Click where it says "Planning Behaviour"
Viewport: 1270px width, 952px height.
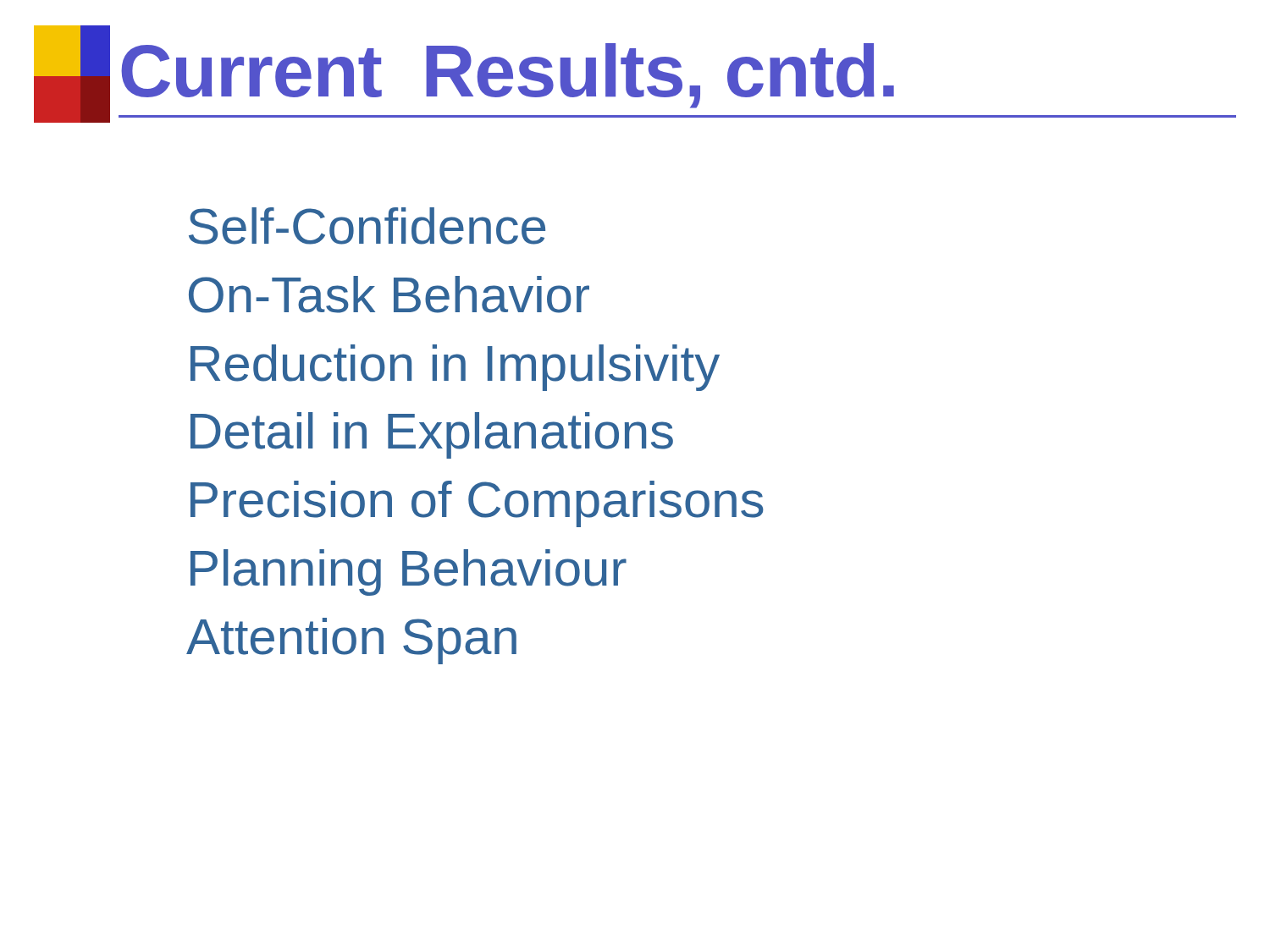tap(407, 568)
